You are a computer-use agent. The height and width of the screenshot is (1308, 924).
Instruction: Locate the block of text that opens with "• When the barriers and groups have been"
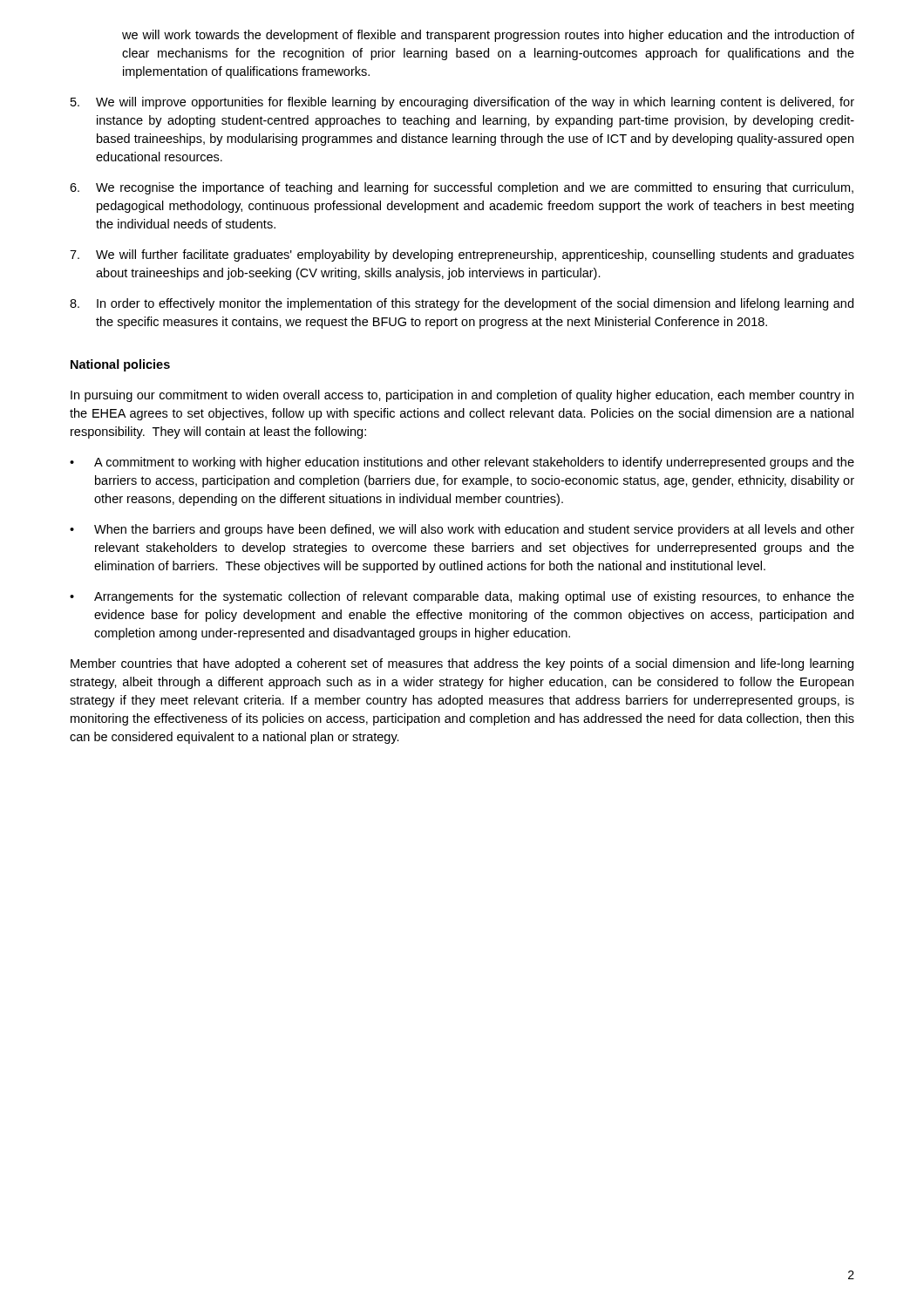(462, 548)
